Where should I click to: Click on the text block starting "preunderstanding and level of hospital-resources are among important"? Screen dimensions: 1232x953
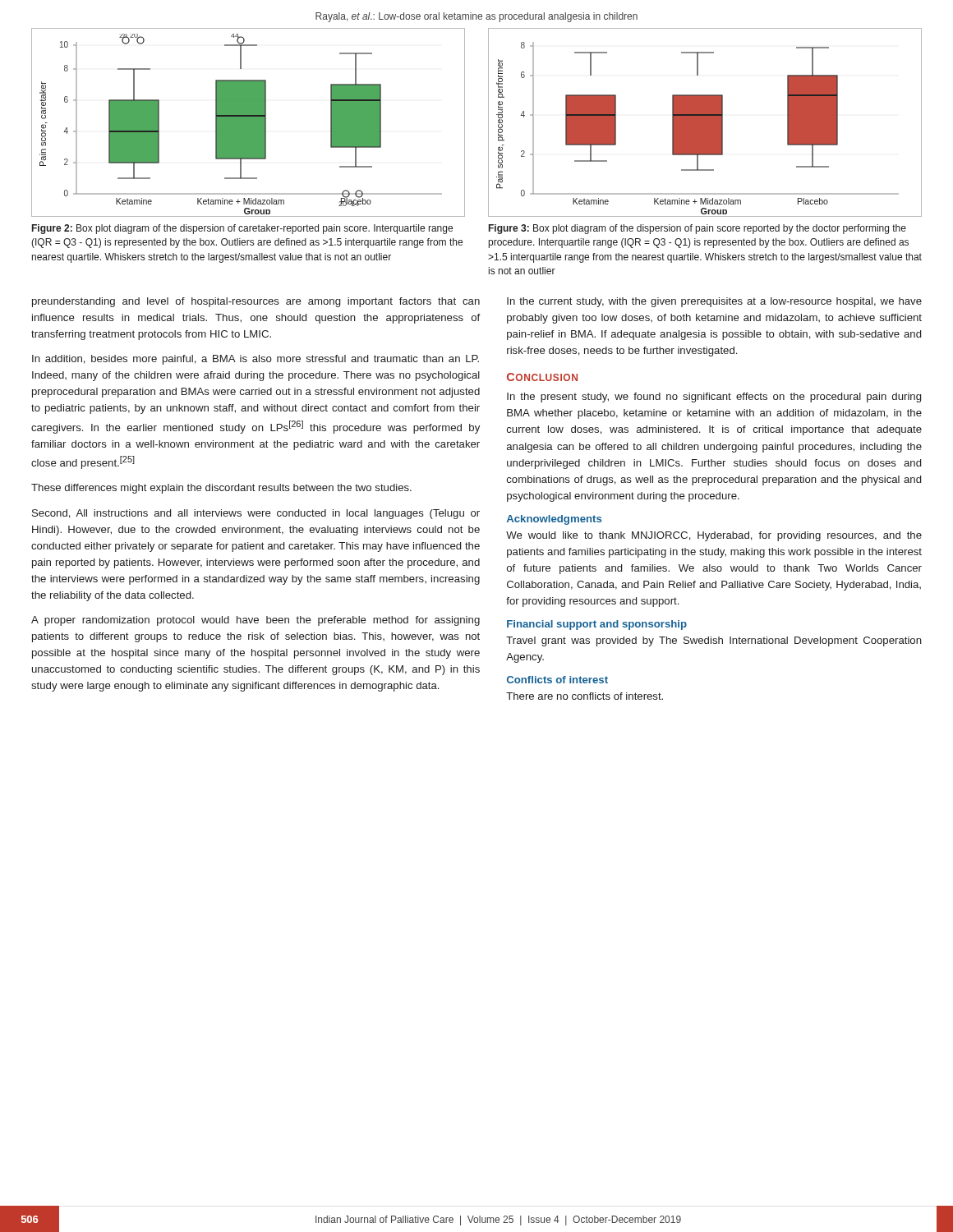tap(256, 318)
